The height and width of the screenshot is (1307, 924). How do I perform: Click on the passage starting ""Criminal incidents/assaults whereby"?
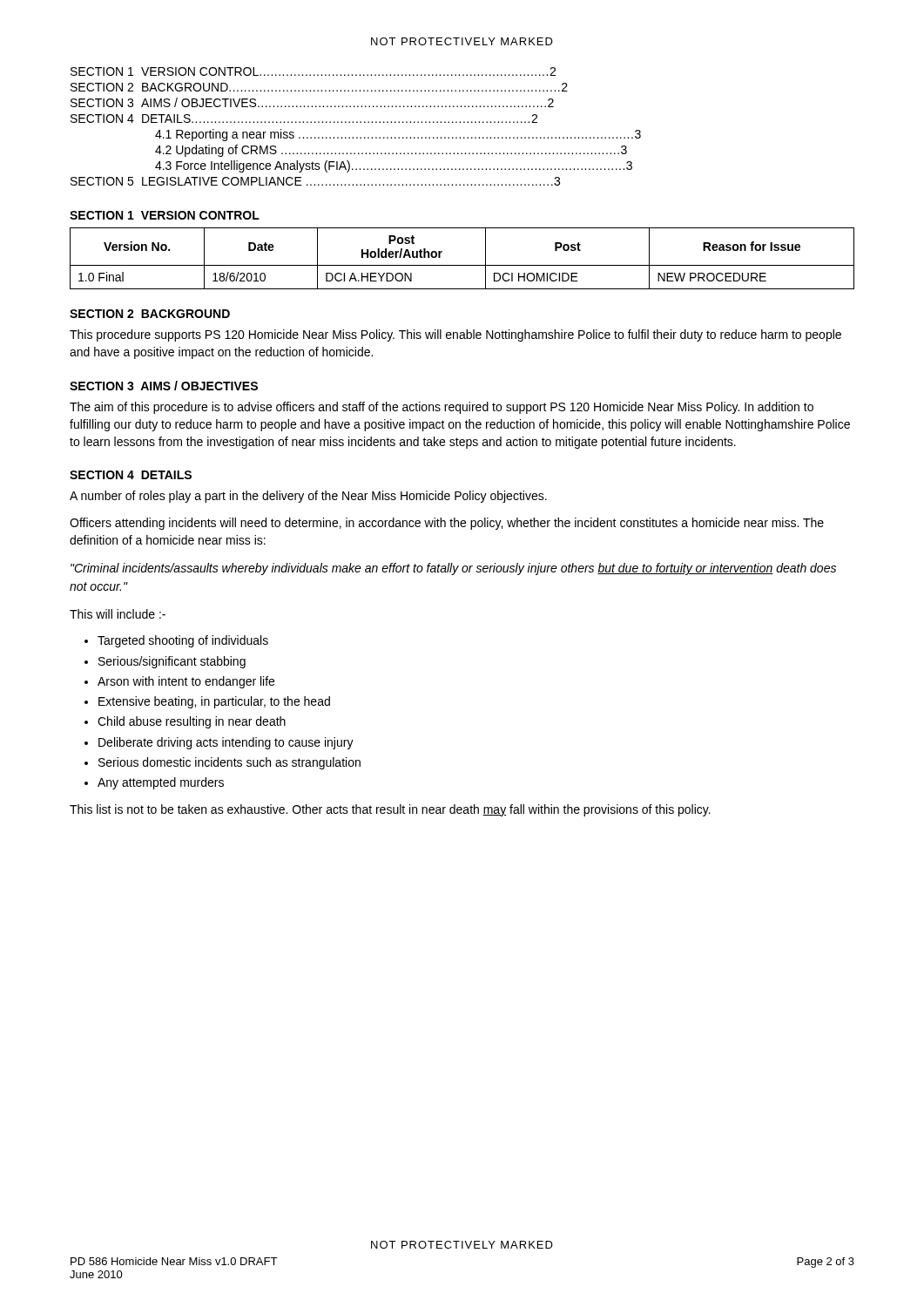coord(462,577)
